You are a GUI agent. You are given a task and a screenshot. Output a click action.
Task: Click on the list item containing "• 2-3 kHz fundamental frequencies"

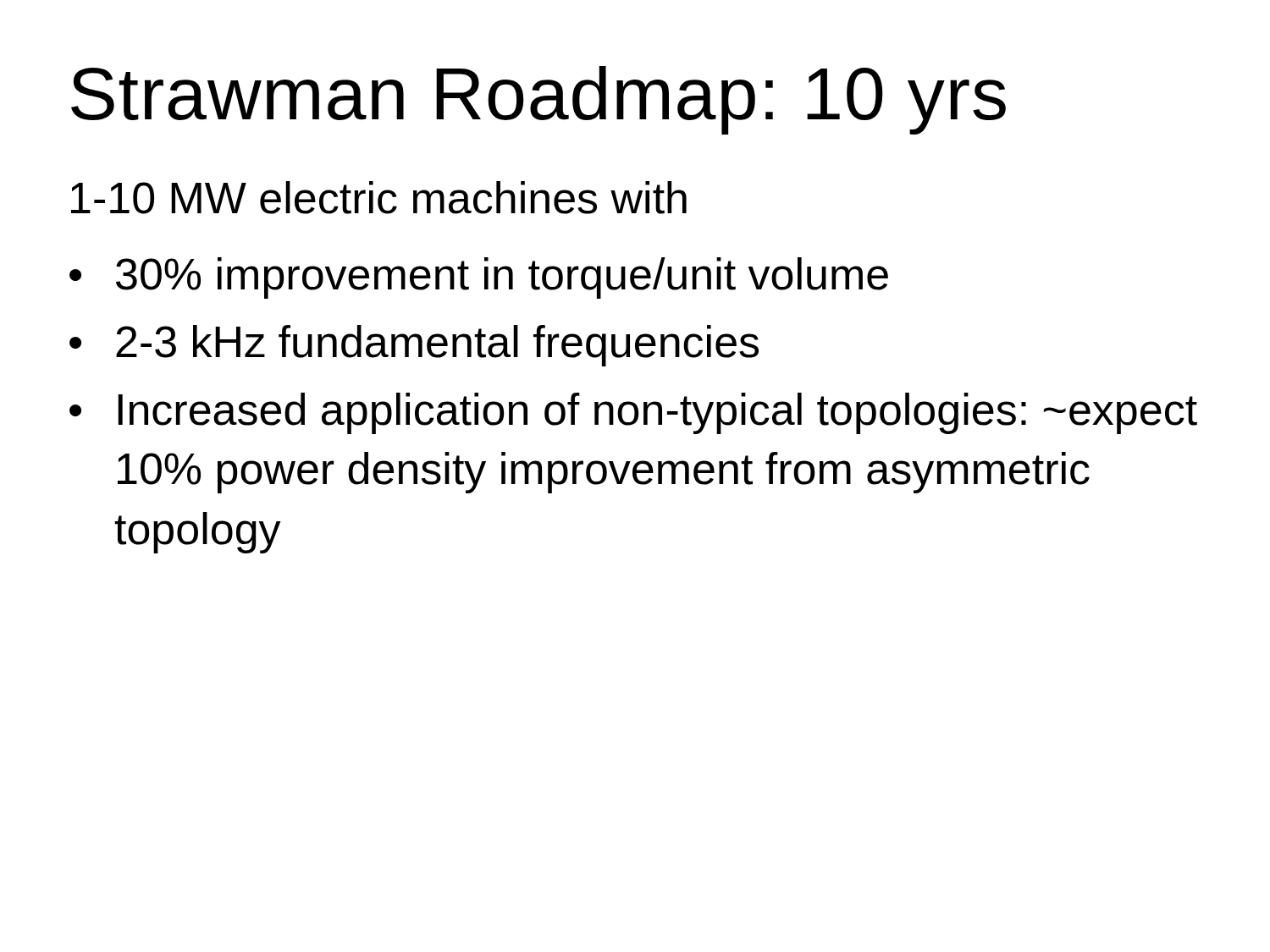click(635, 342)
